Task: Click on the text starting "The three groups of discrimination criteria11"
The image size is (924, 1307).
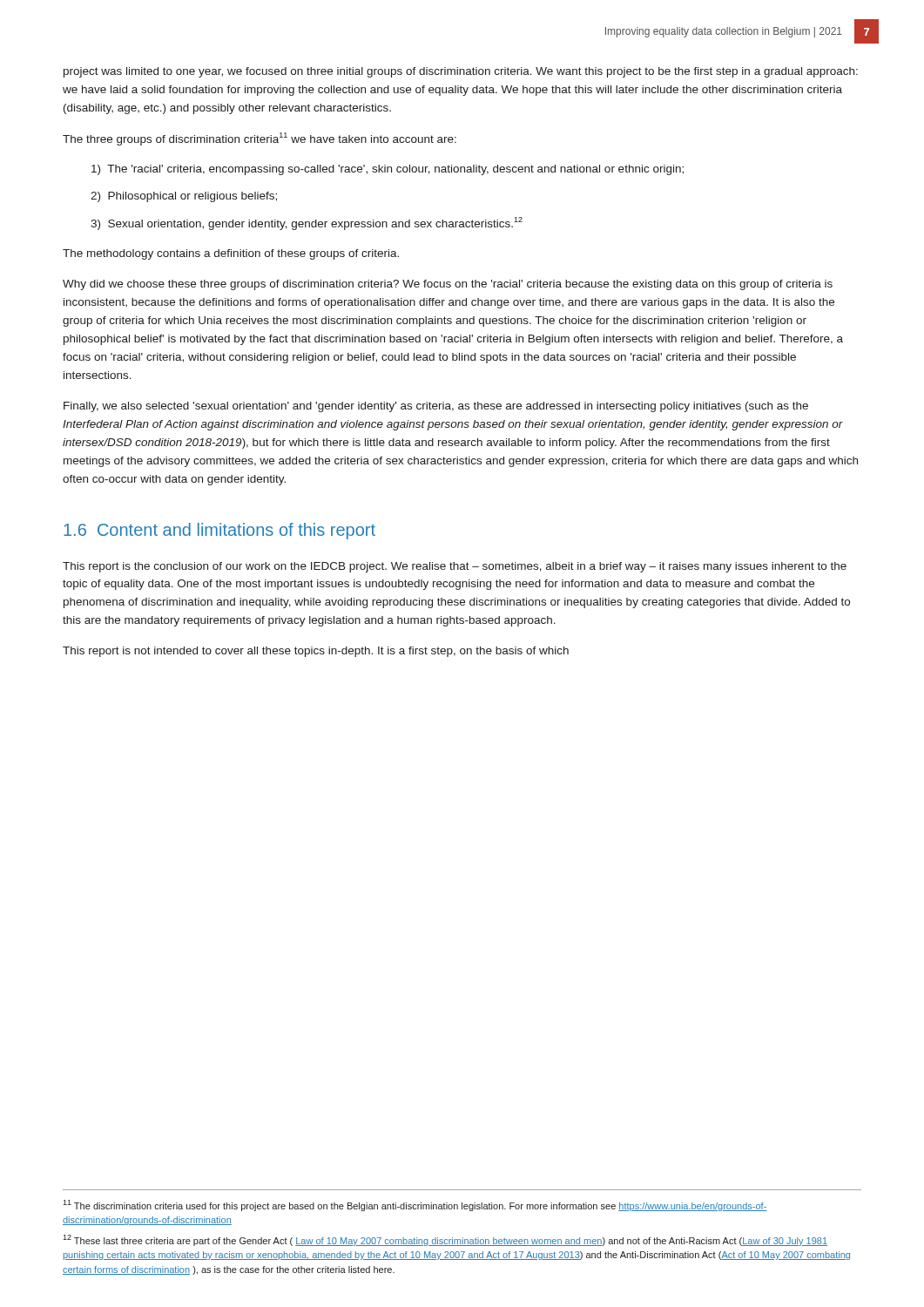Action: pyautogui.click(x=260, y=138)
